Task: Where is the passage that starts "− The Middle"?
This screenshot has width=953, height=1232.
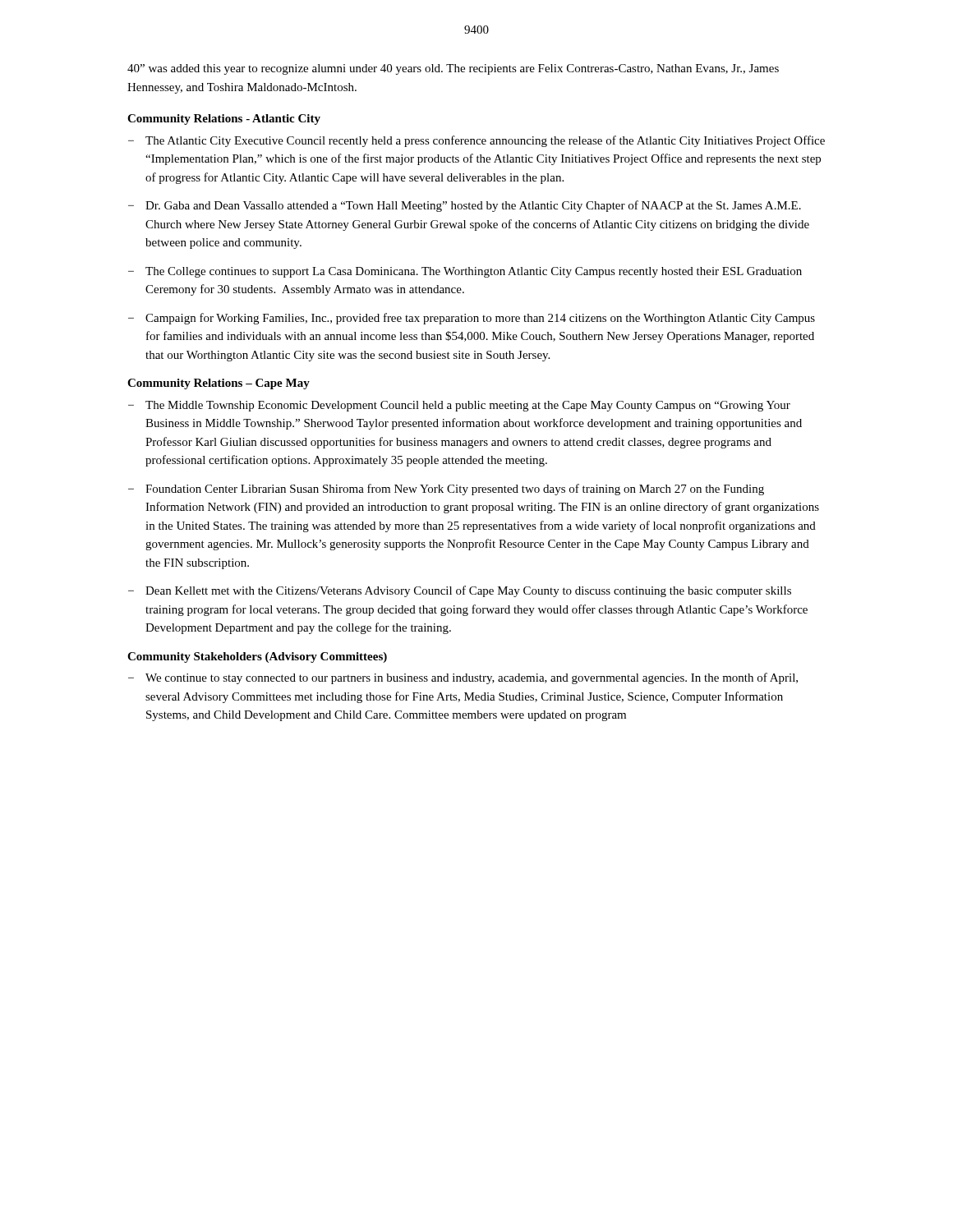Action: (476, 432)
